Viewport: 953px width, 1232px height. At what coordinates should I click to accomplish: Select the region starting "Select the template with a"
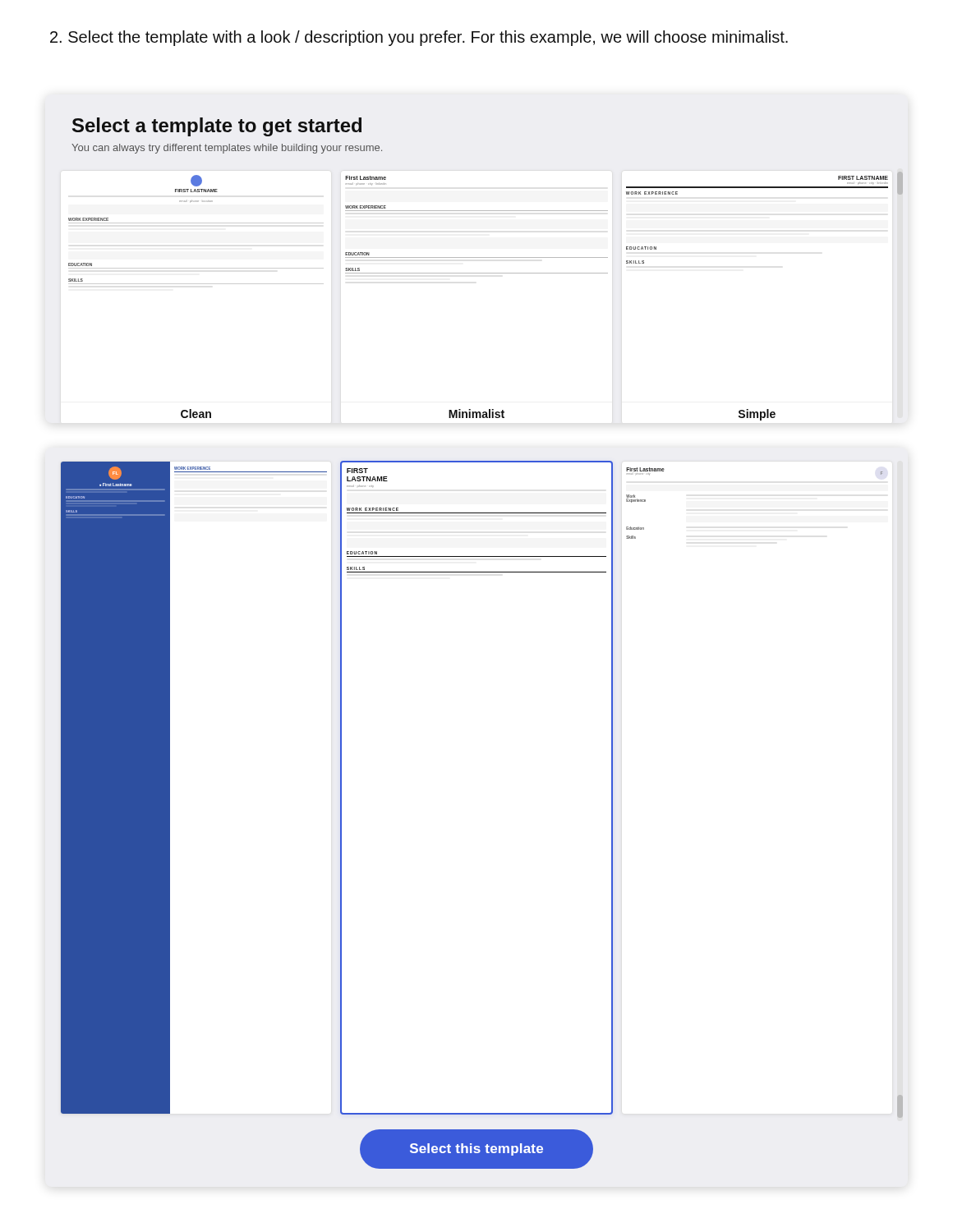419,37
